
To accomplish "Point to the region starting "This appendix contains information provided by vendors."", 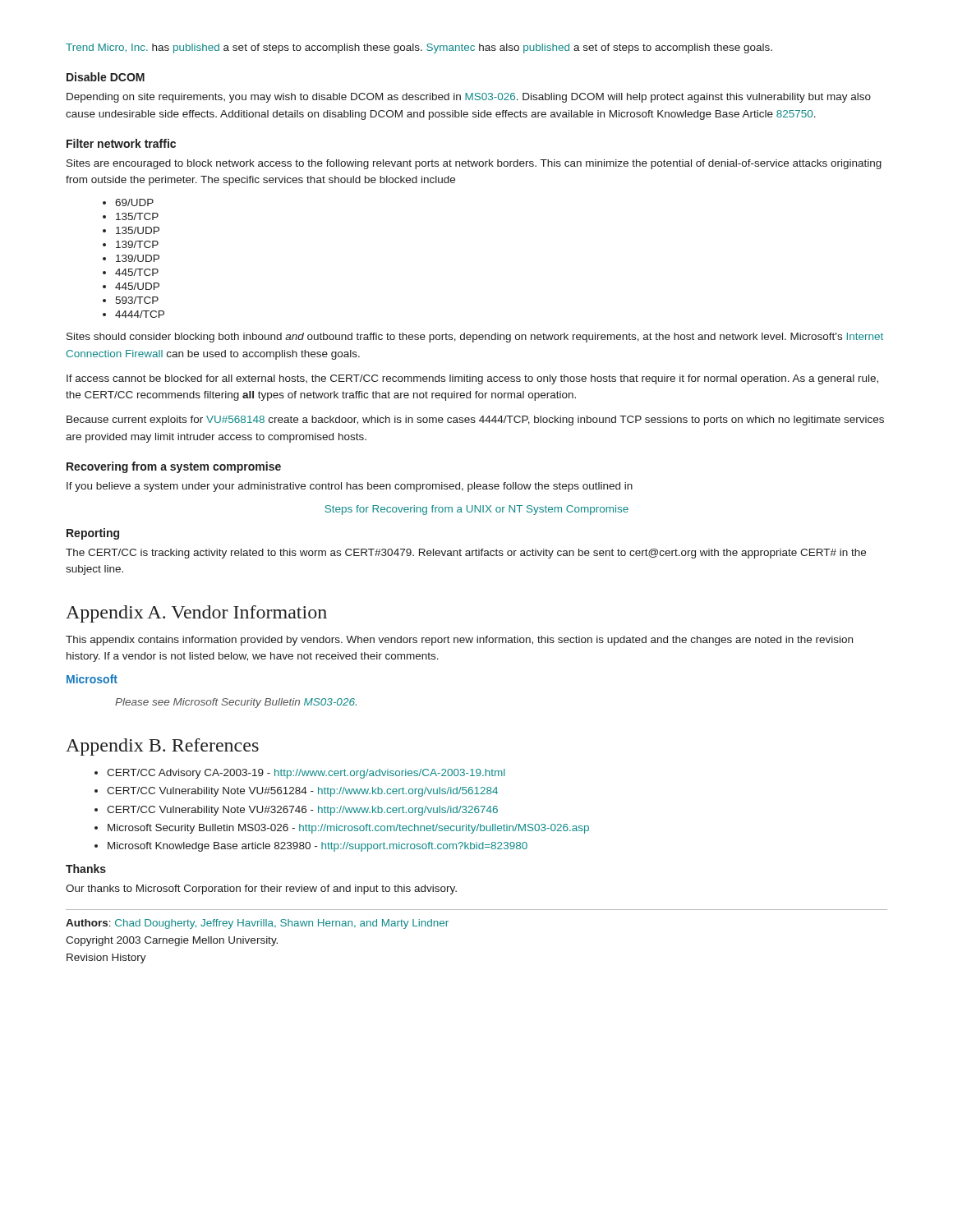I will pos(460,647).
